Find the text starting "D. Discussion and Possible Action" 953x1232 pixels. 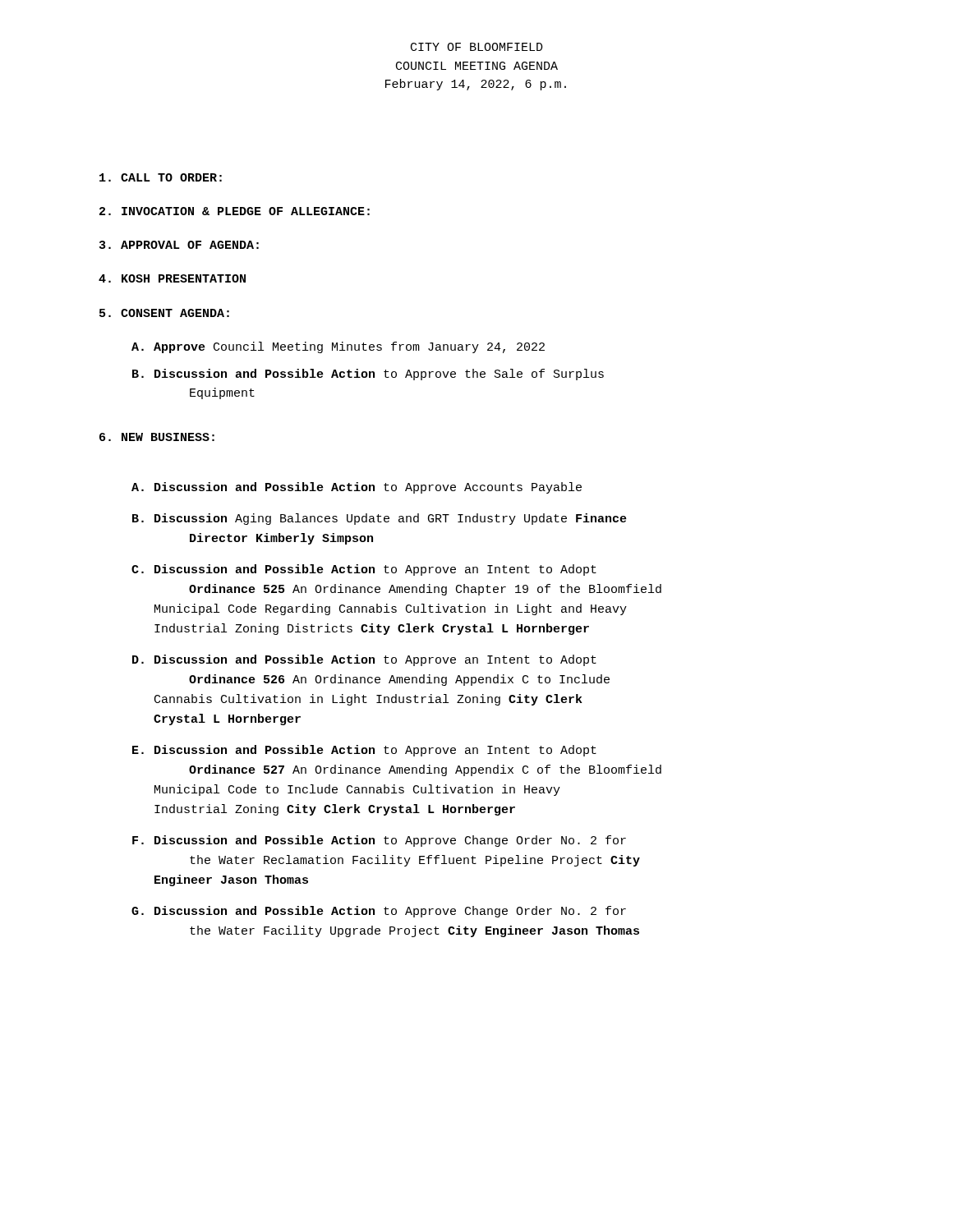pyautogui.click(x=371, y=690)
